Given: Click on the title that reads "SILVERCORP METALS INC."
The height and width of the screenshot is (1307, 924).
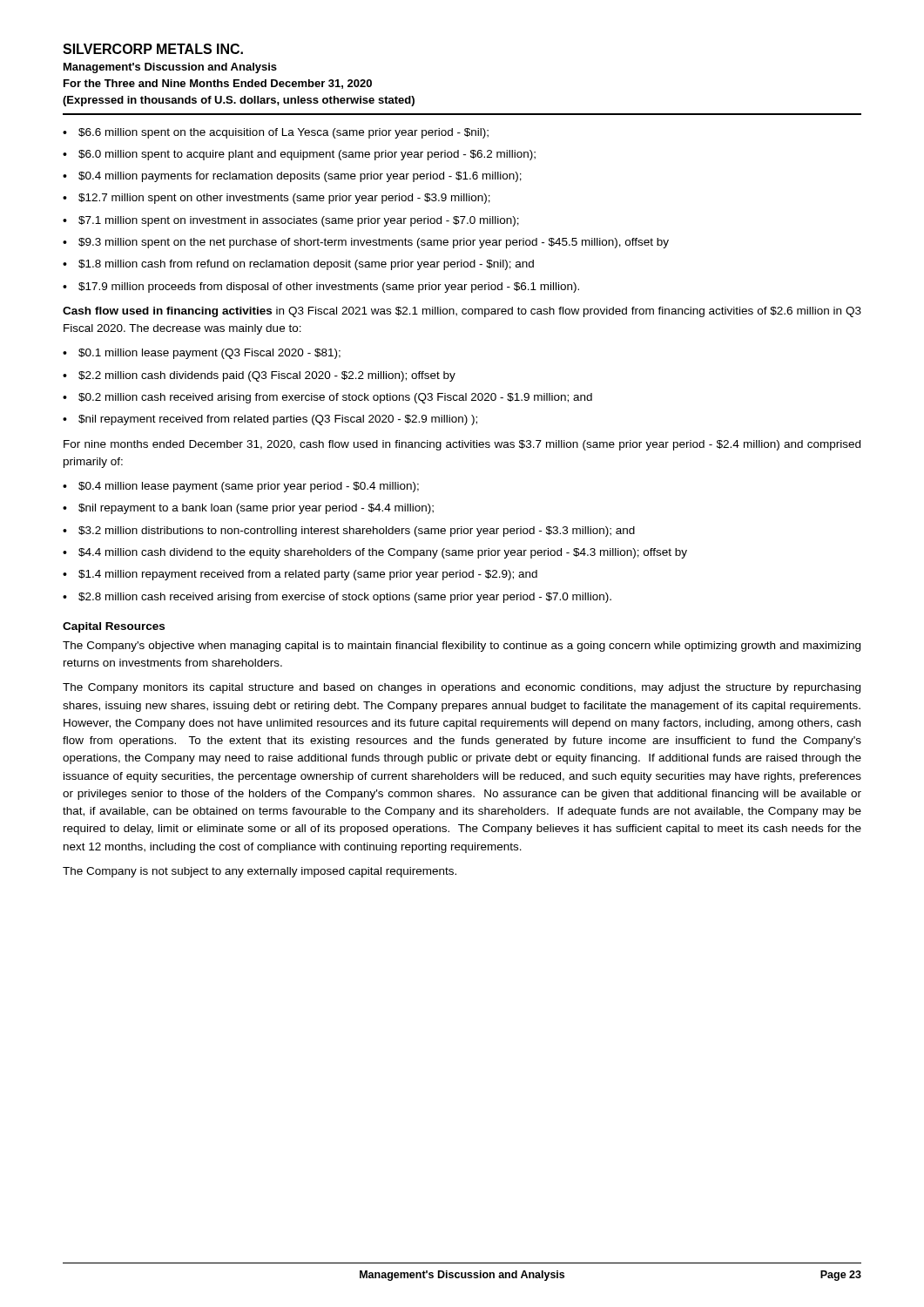Looking at the screenshot, I should coord(153,49).
